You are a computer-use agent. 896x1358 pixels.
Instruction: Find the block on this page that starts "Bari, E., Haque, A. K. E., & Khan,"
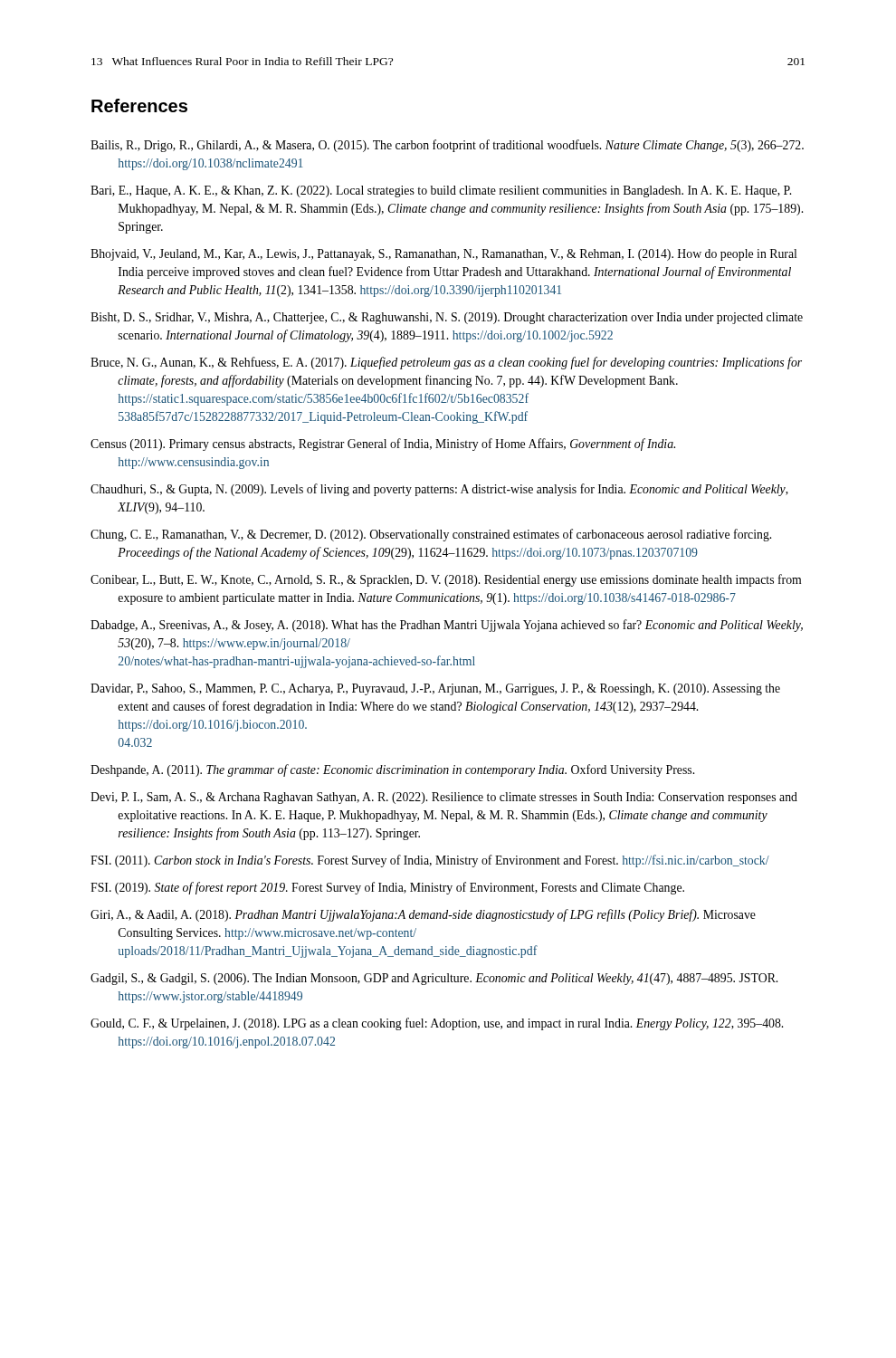click(447, 209)
